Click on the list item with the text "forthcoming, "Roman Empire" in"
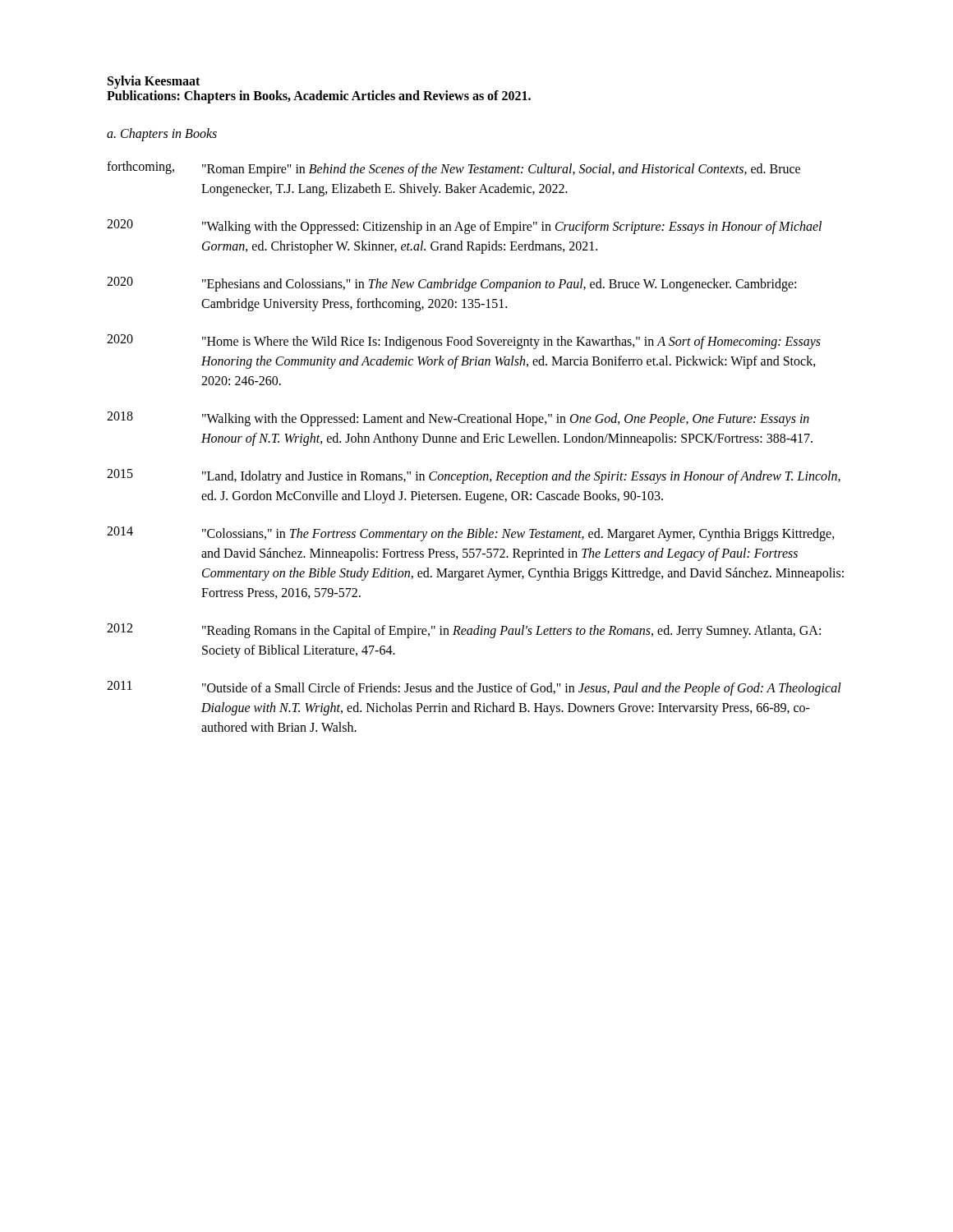953x1232 pixels. point(476,179)
